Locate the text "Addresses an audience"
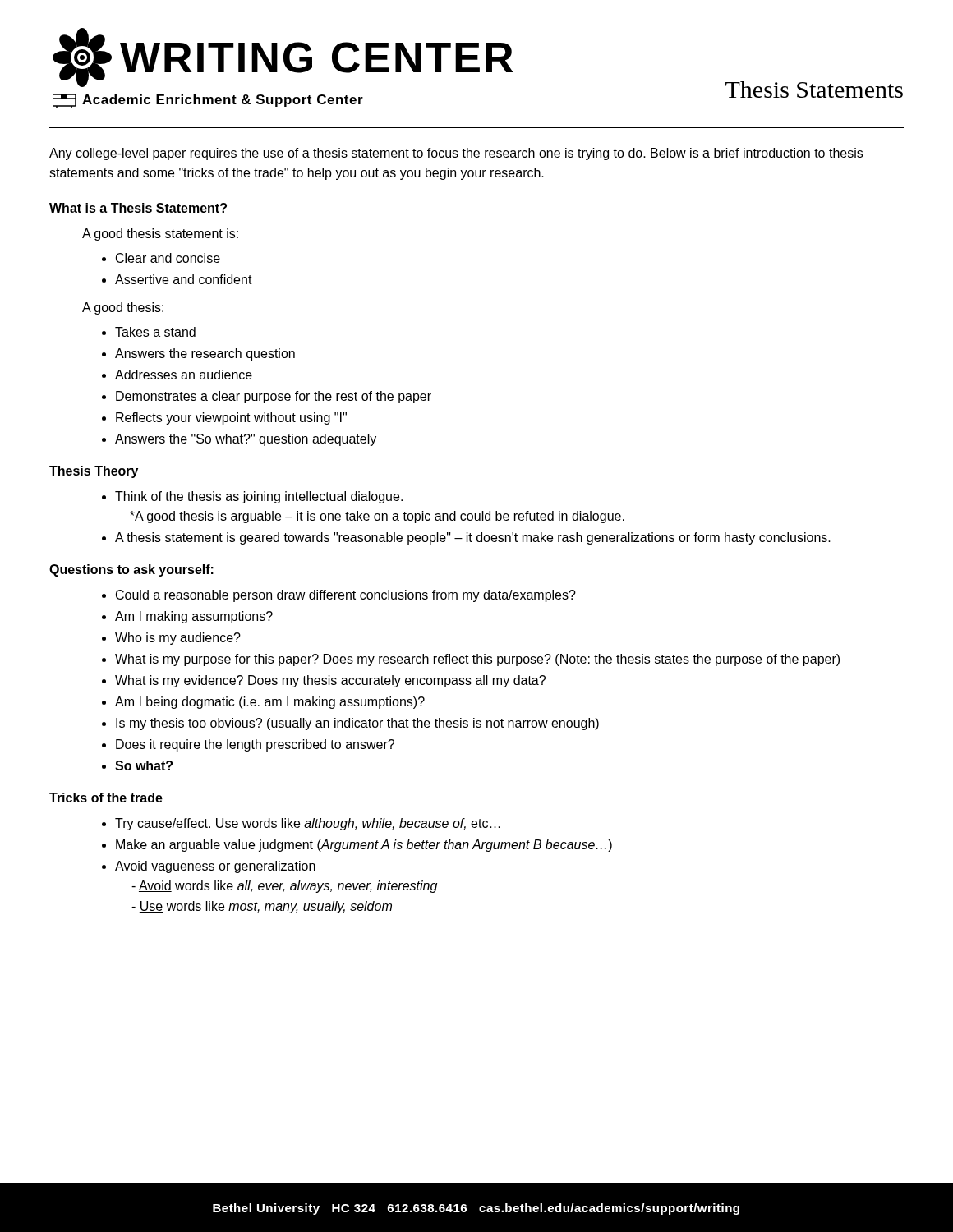The height and width of the screenshot is (1232, 953). tap(184, 375)
